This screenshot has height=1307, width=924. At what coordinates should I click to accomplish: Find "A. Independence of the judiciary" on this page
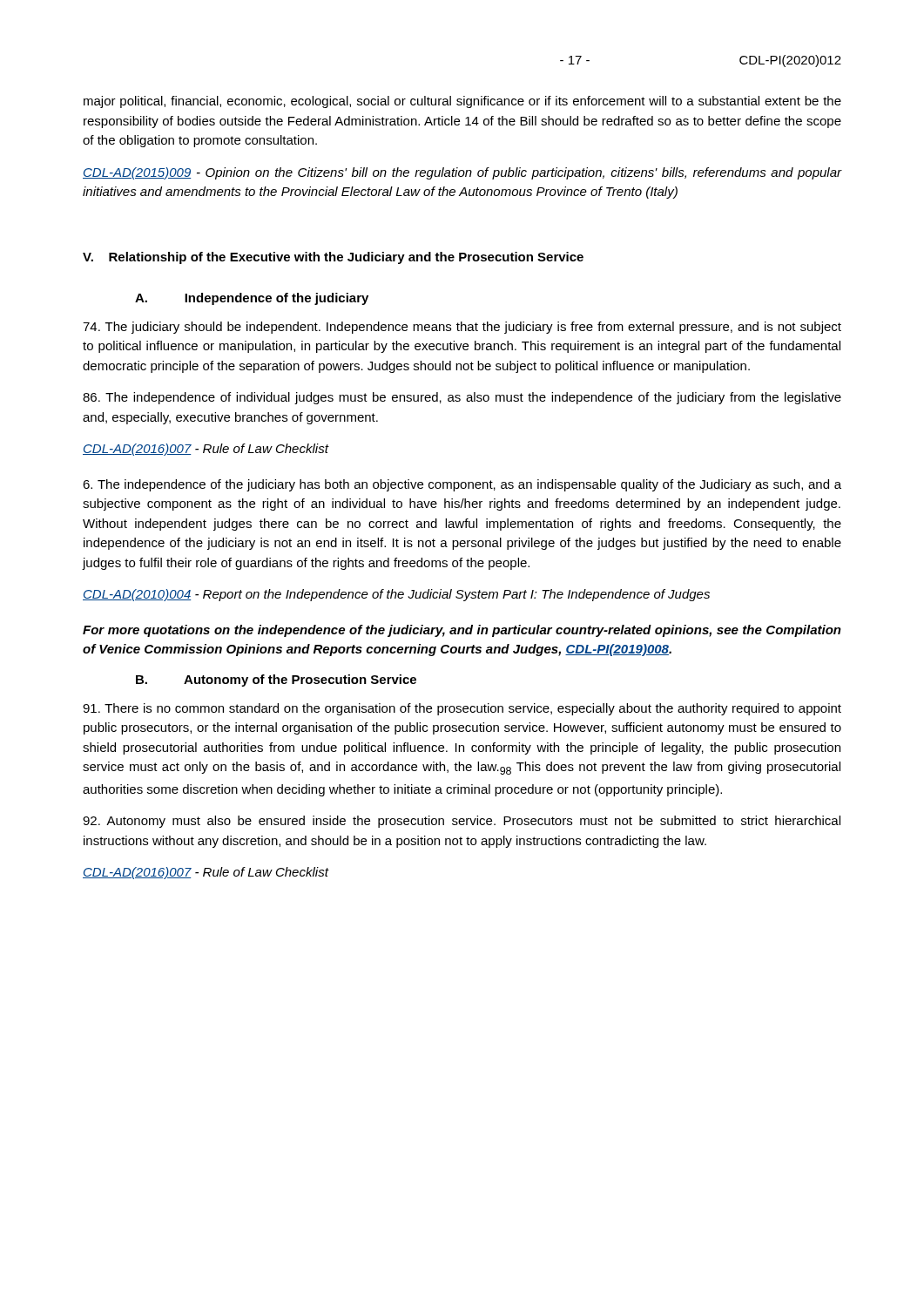click(x=252, y=297)
